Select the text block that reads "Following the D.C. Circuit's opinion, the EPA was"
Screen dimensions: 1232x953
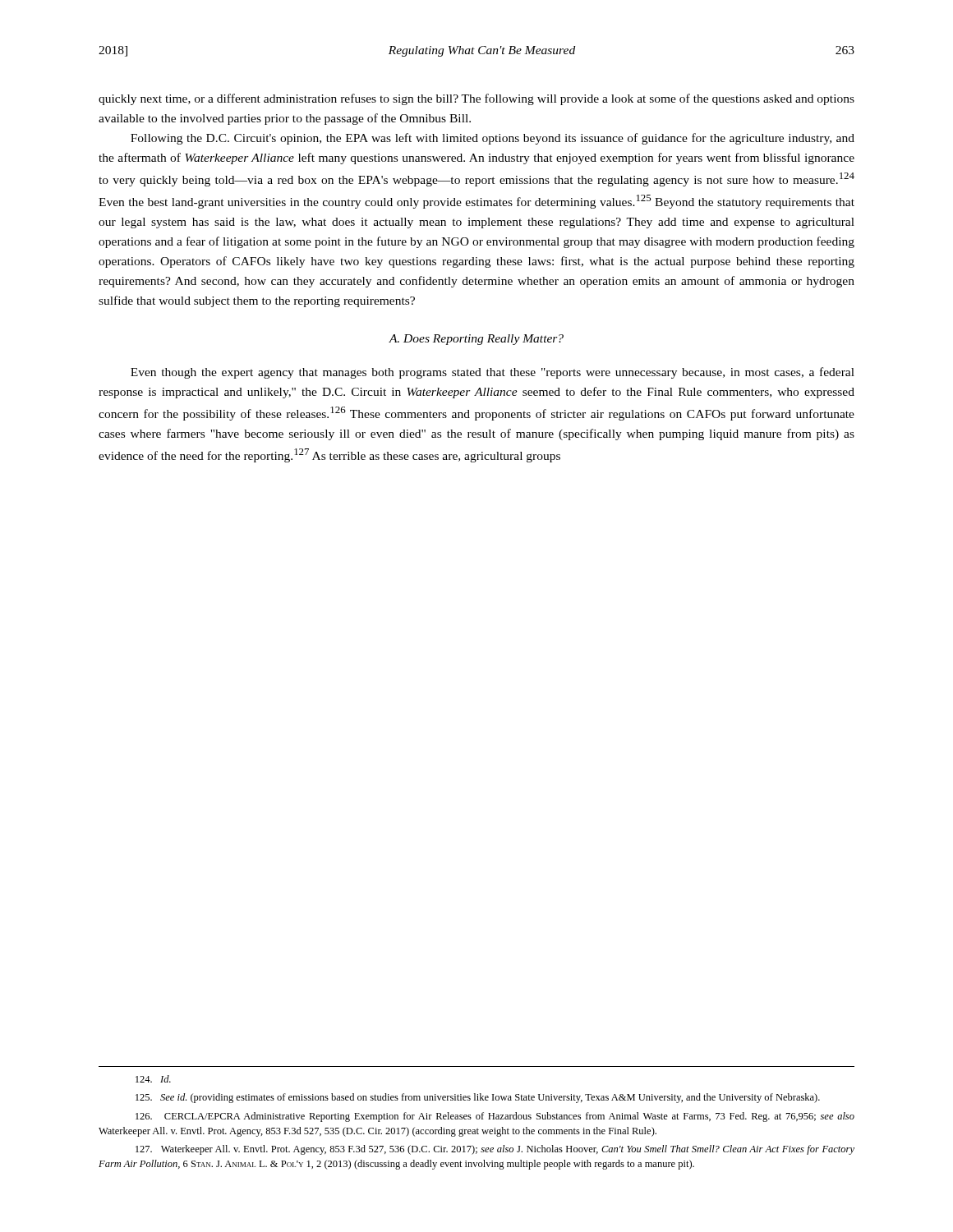tap(476, 219)
